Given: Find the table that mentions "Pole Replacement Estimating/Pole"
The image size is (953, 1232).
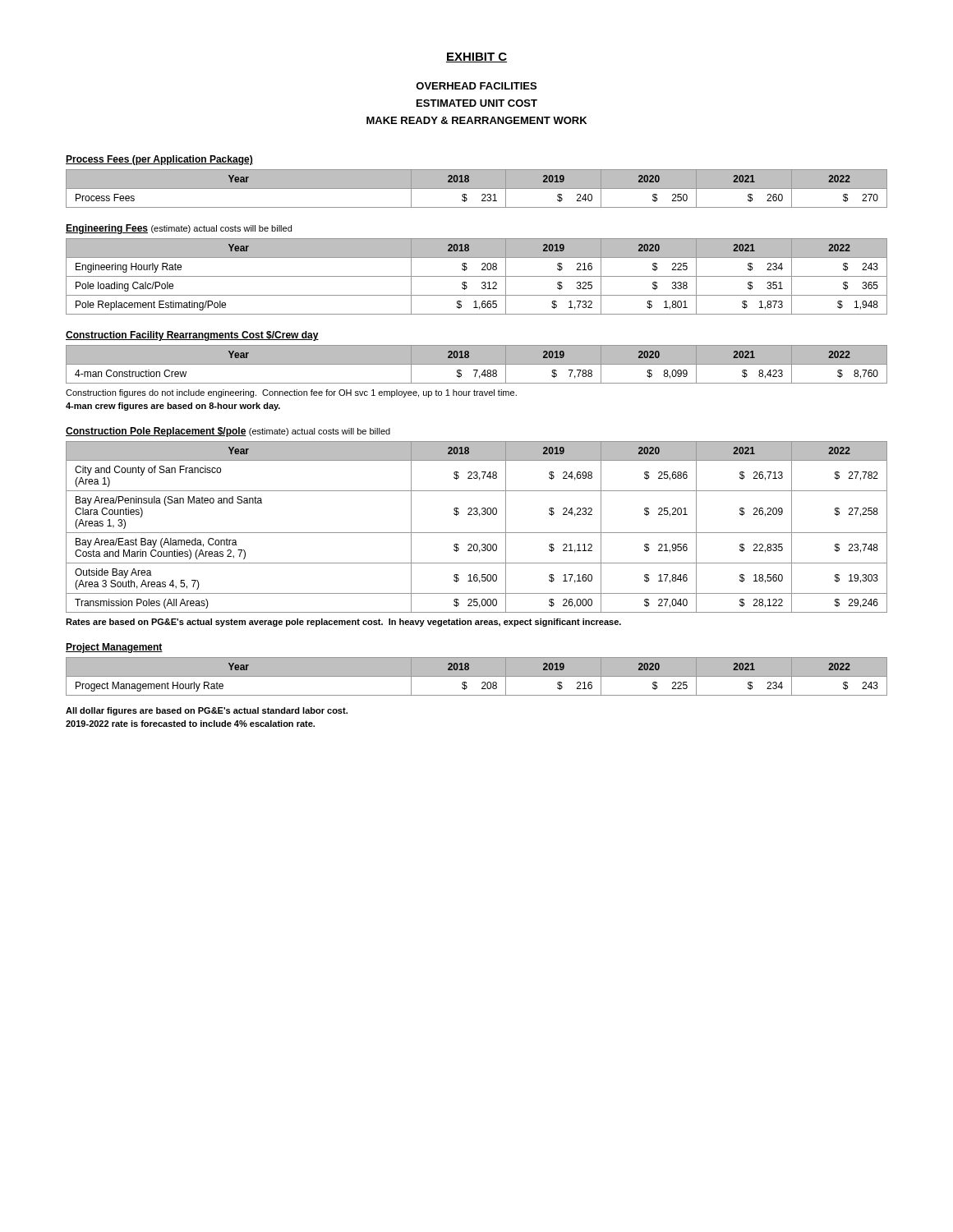Looking at the screenshot, I should 476,277.
